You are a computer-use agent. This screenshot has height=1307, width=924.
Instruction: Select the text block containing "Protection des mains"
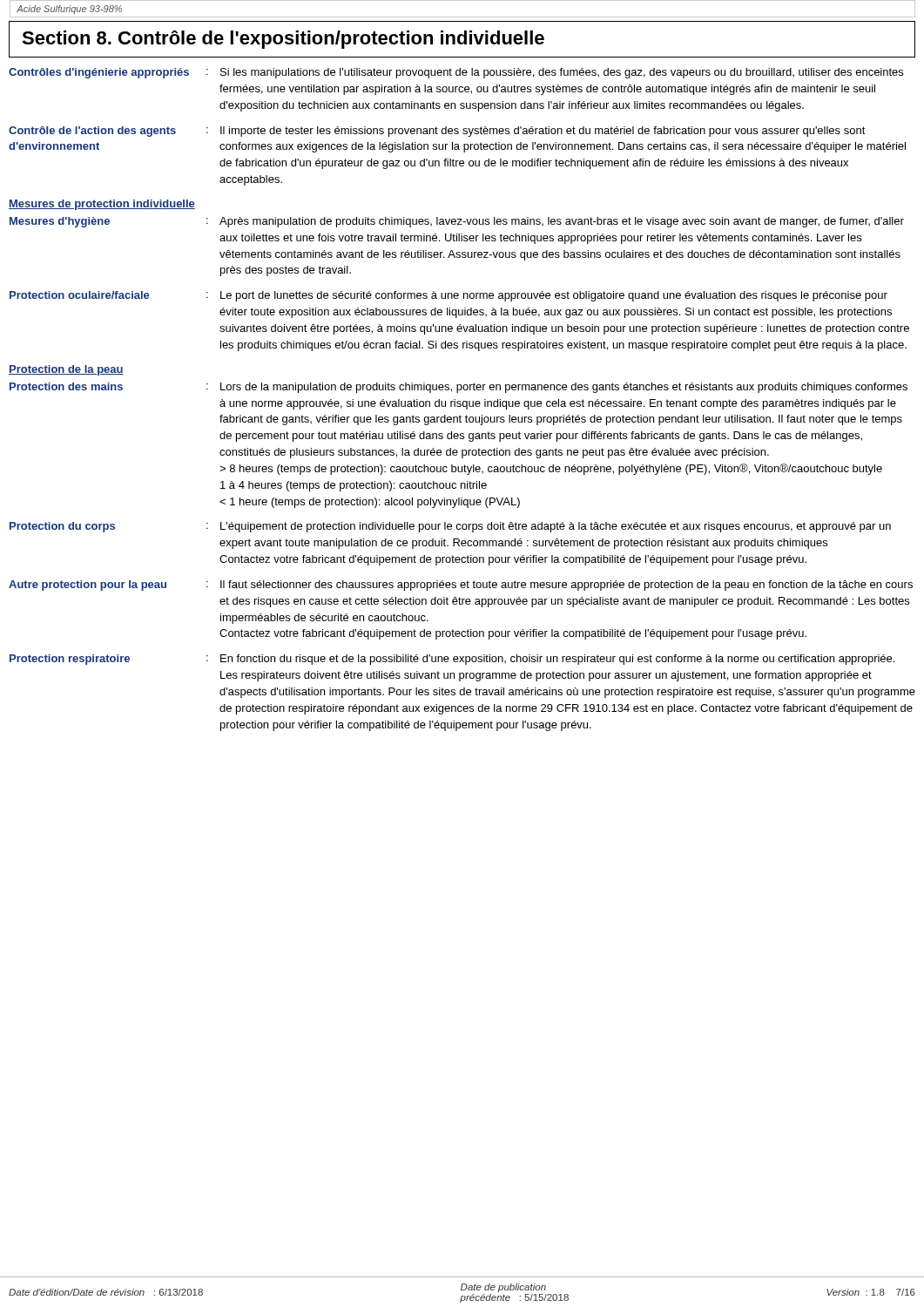(x=462, y=444)
